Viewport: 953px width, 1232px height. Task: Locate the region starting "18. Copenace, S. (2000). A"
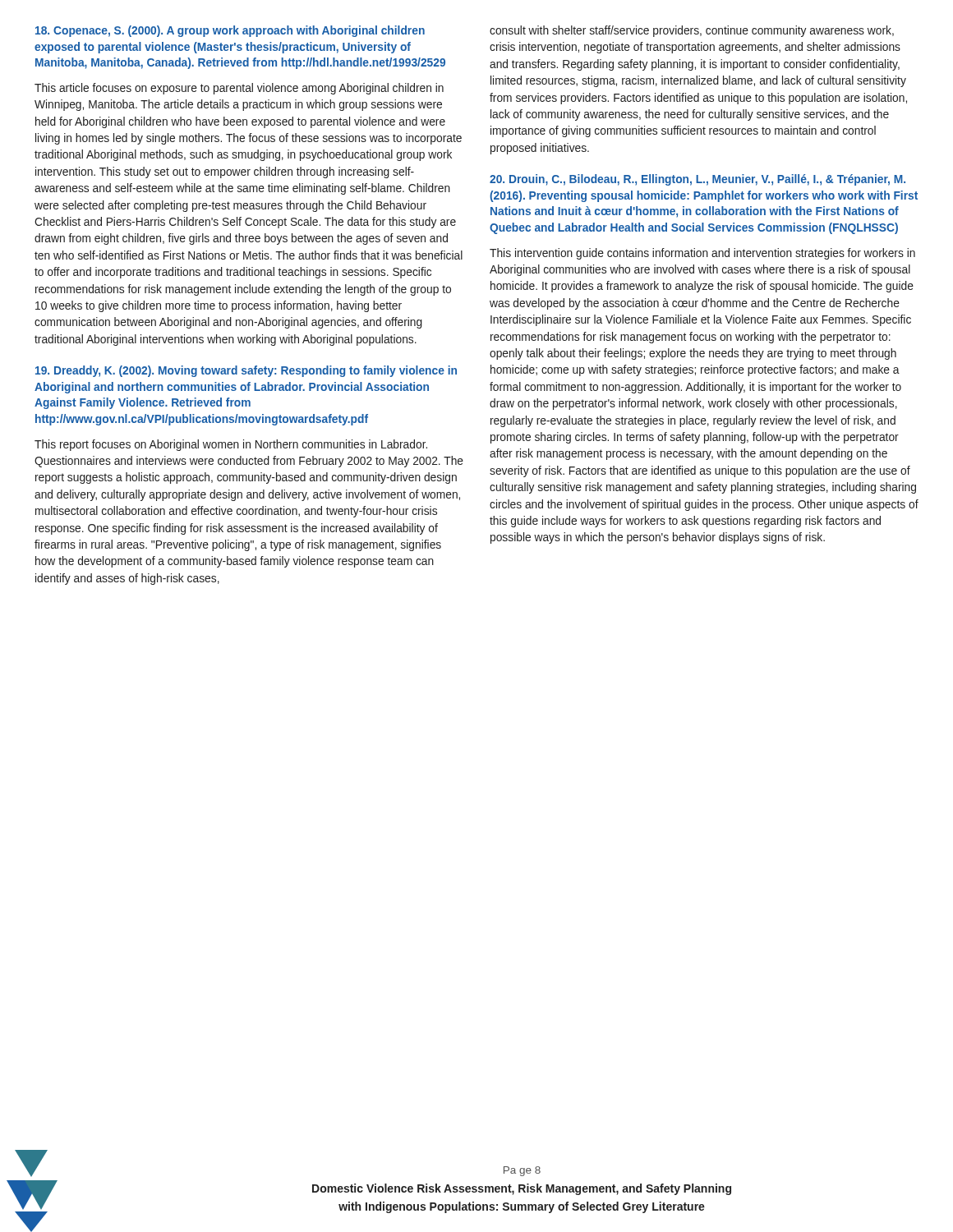(x=240, y=47)
